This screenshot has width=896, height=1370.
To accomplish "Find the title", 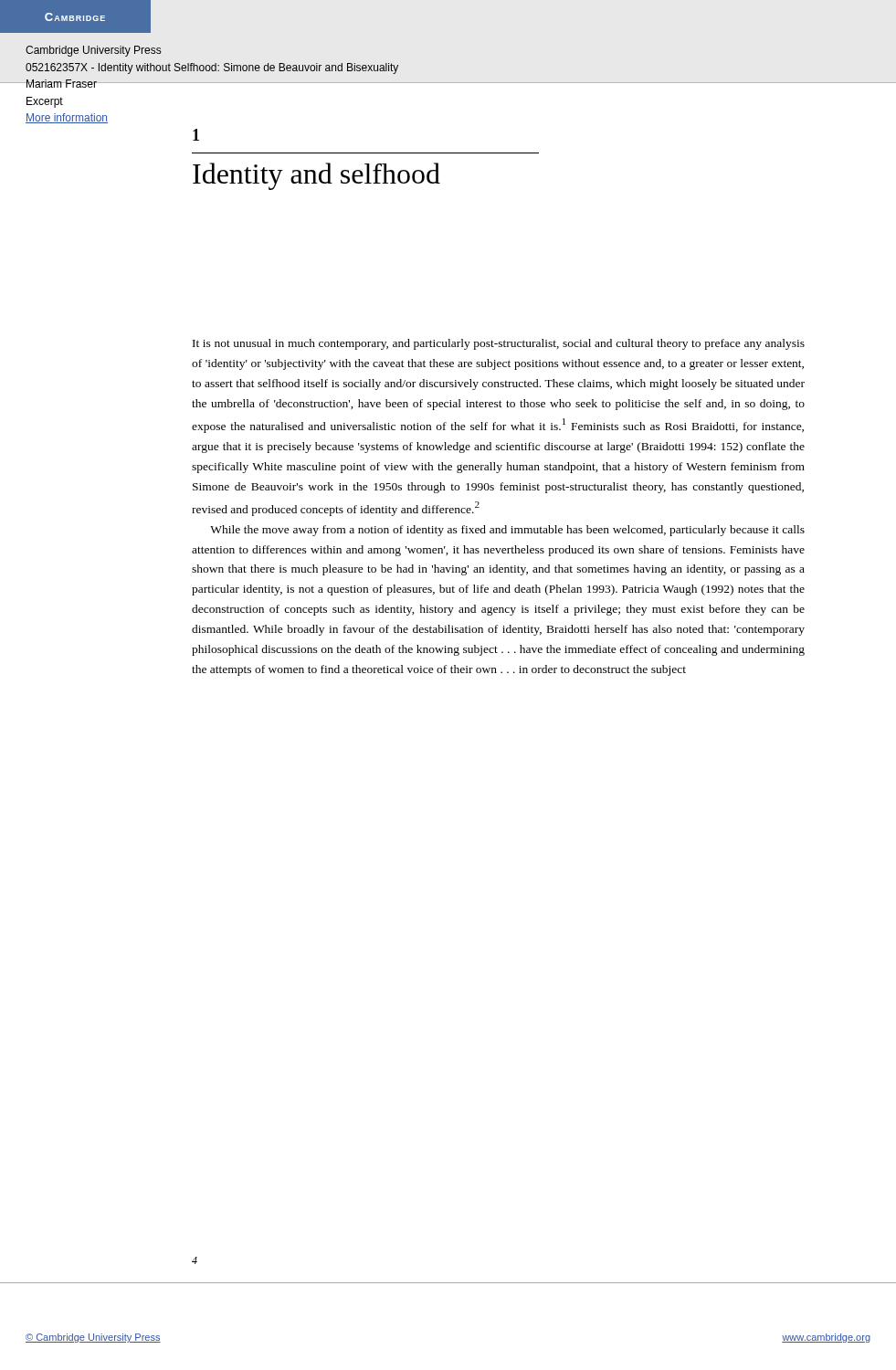I will 365,158.
